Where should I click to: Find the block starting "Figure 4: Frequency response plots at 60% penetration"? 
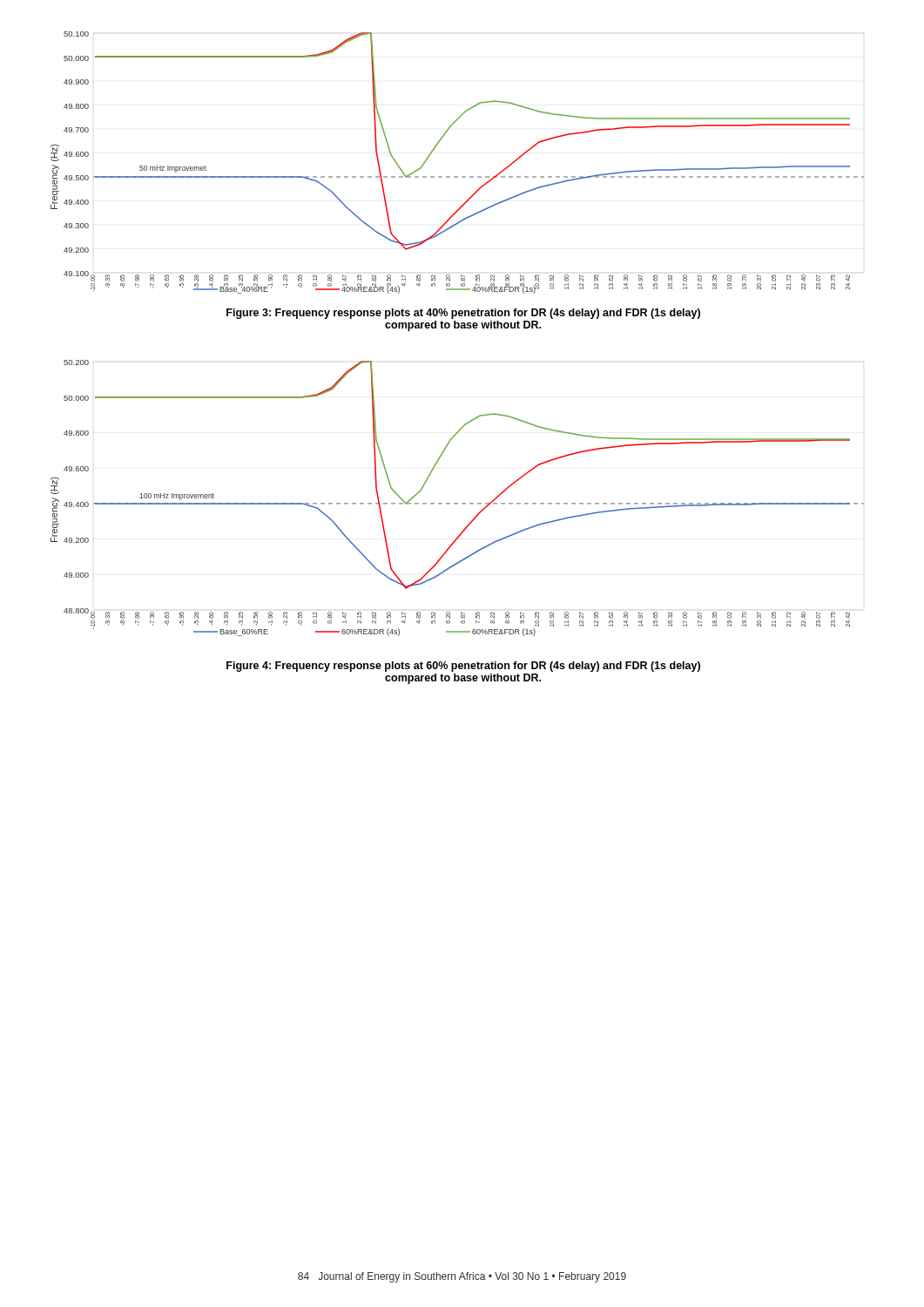463,672
